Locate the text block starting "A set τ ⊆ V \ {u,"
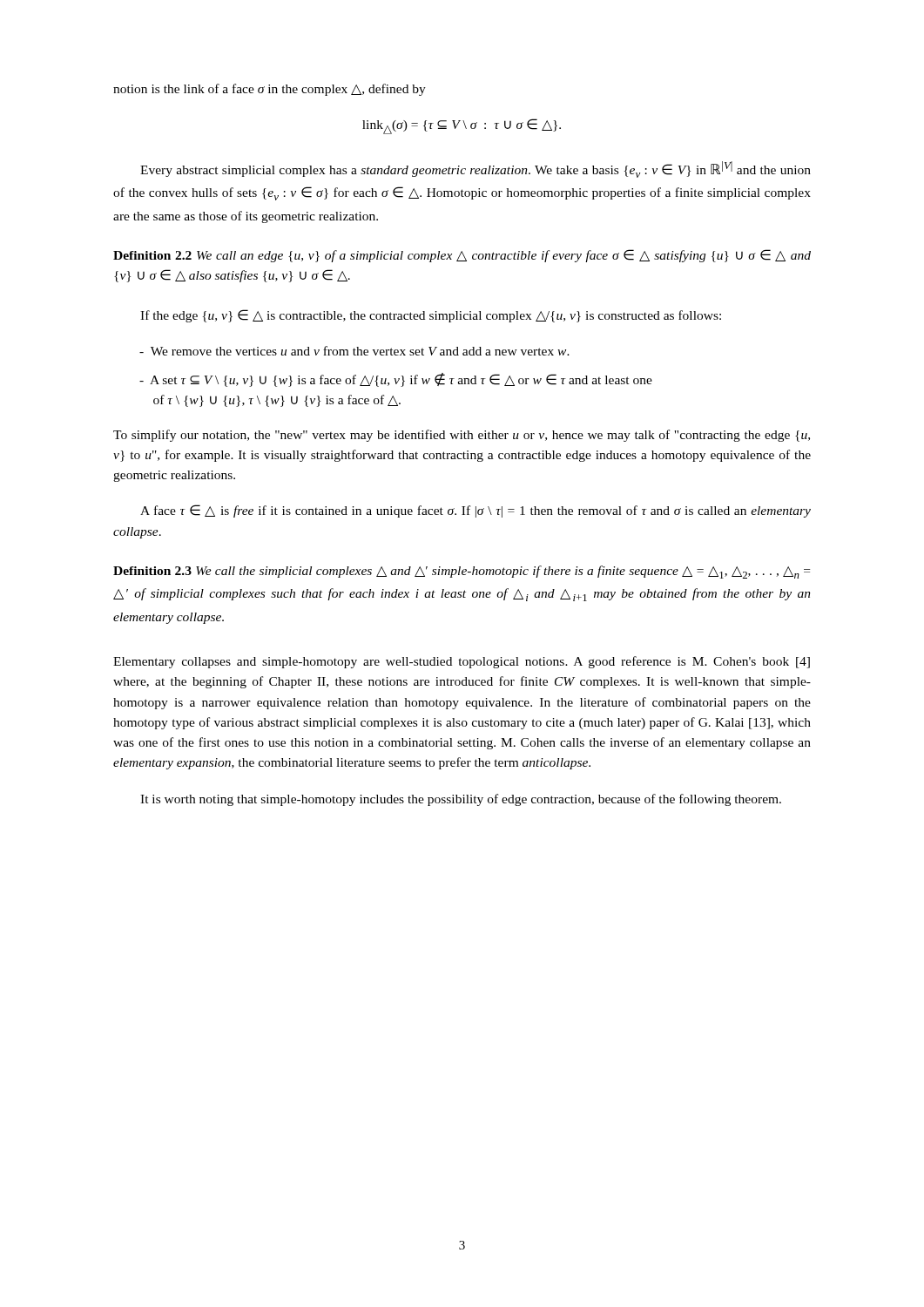The image size is (924, 1307). [x=396, y=390]
